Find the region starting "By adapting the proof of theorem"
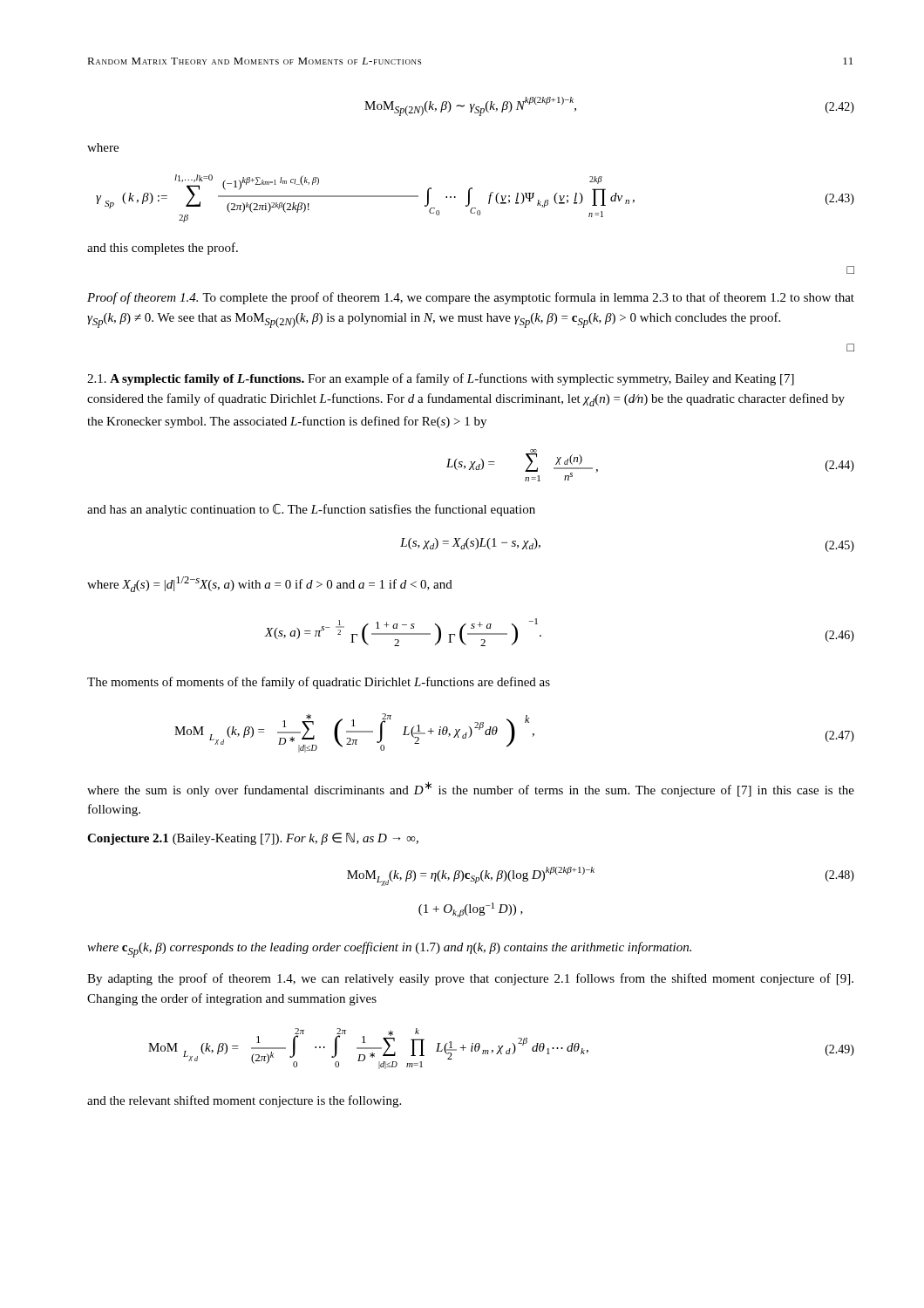Screen dimensions: 1308x924 [471, 988]
